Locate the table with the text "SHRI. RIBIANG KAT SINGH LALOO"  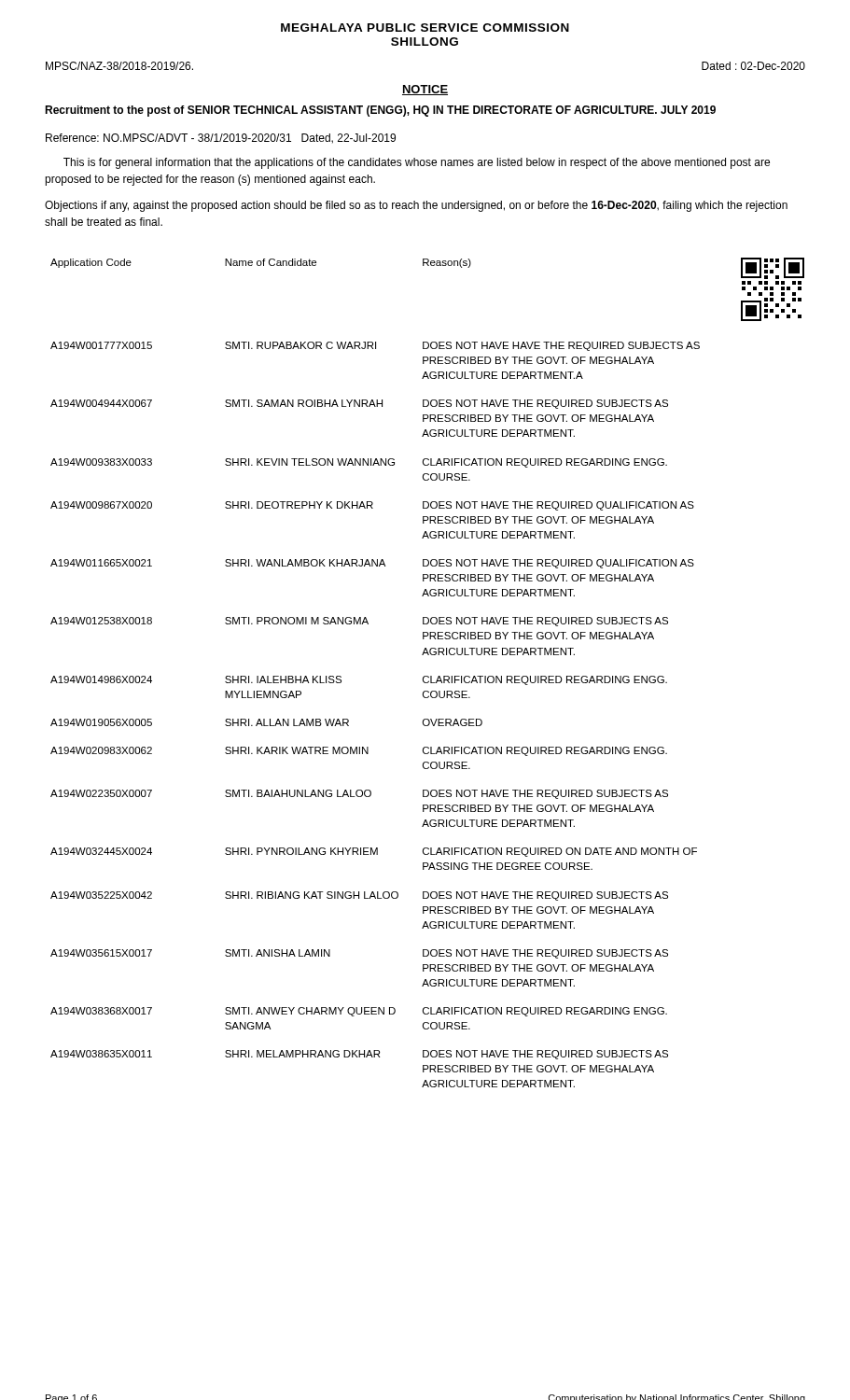[x=425, y=676]
